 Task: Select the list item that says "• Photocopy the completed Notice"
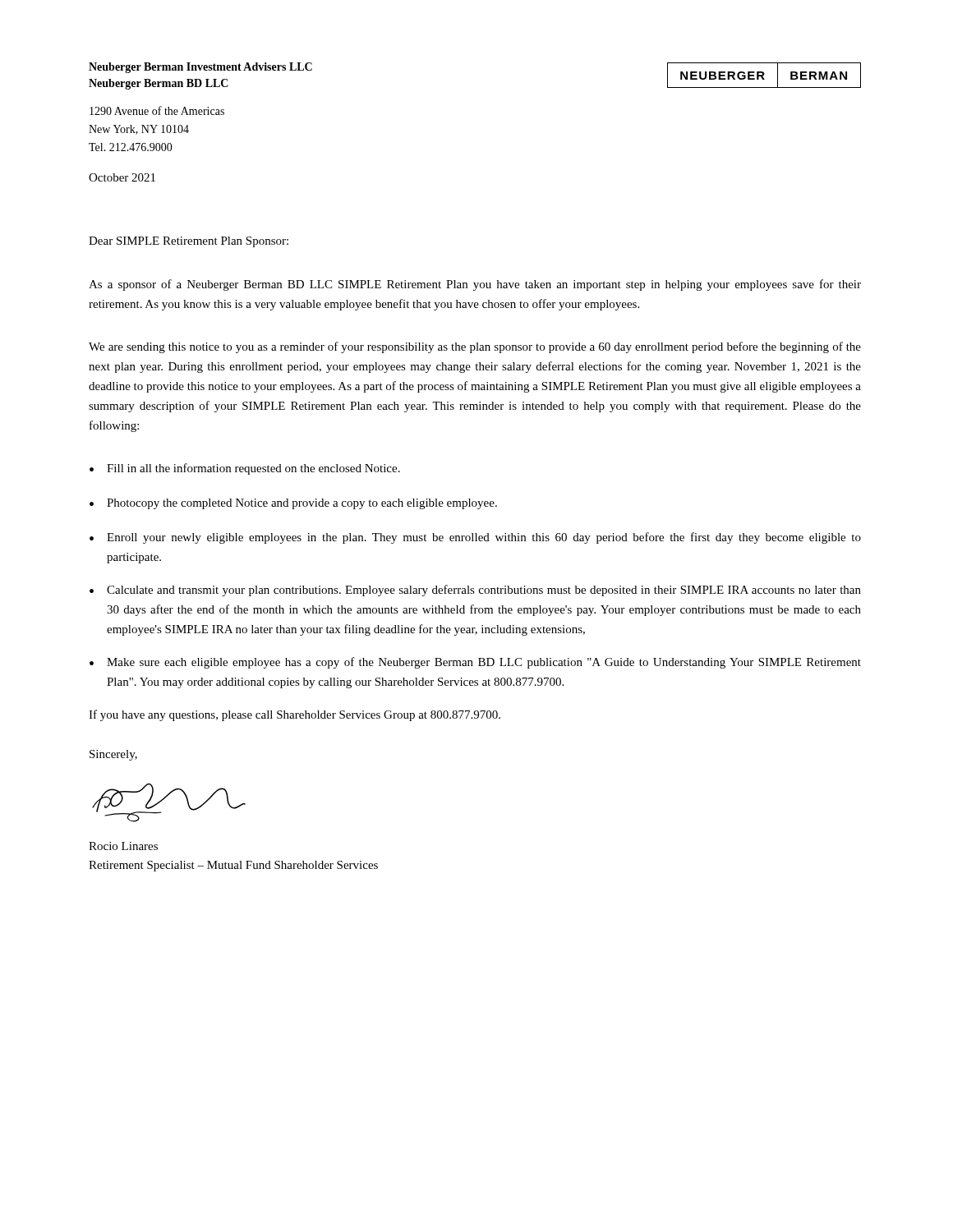475,504
